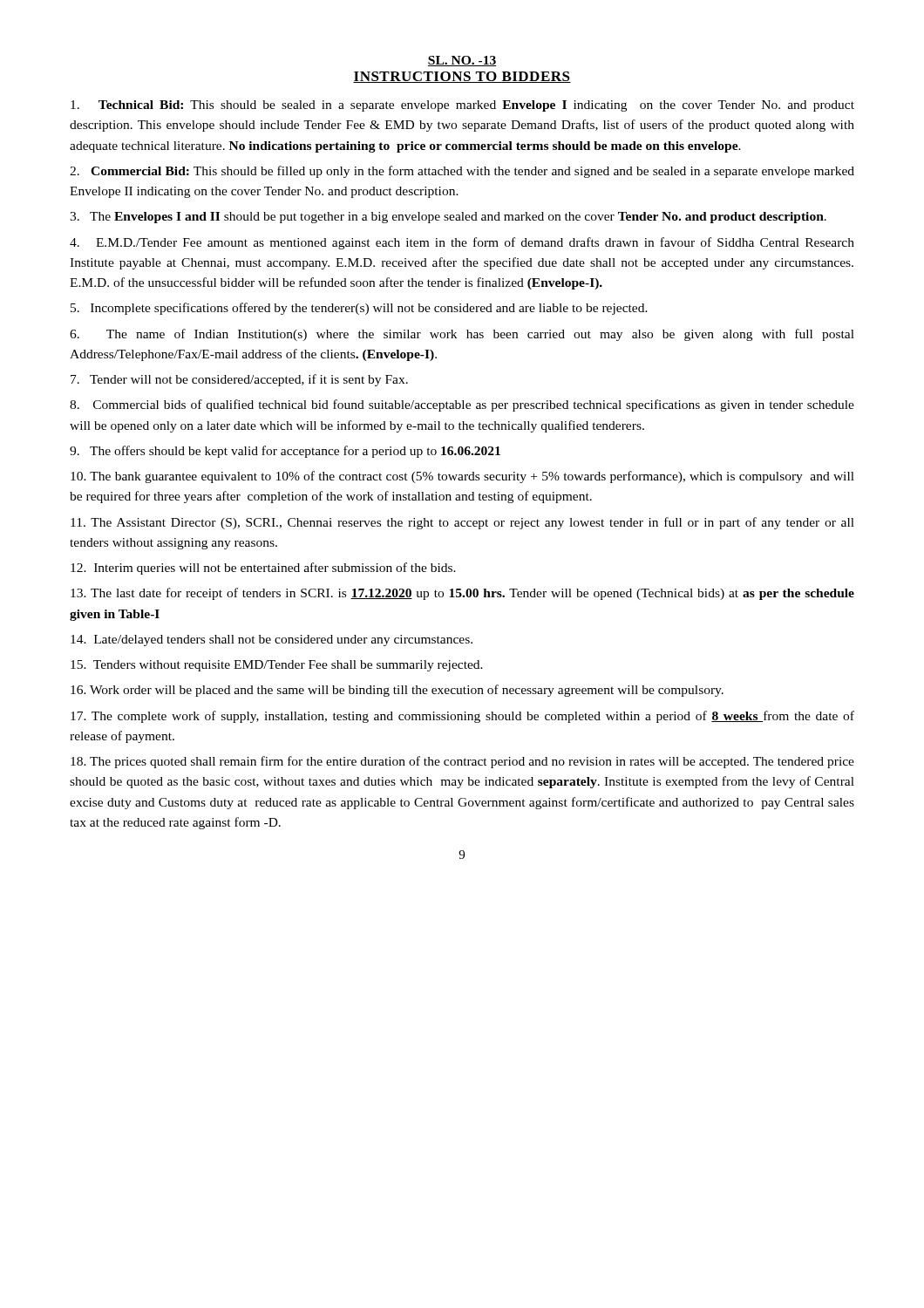
Task: Point to the block beginning "17. The complete work"
Action: (x=462, y=725)
